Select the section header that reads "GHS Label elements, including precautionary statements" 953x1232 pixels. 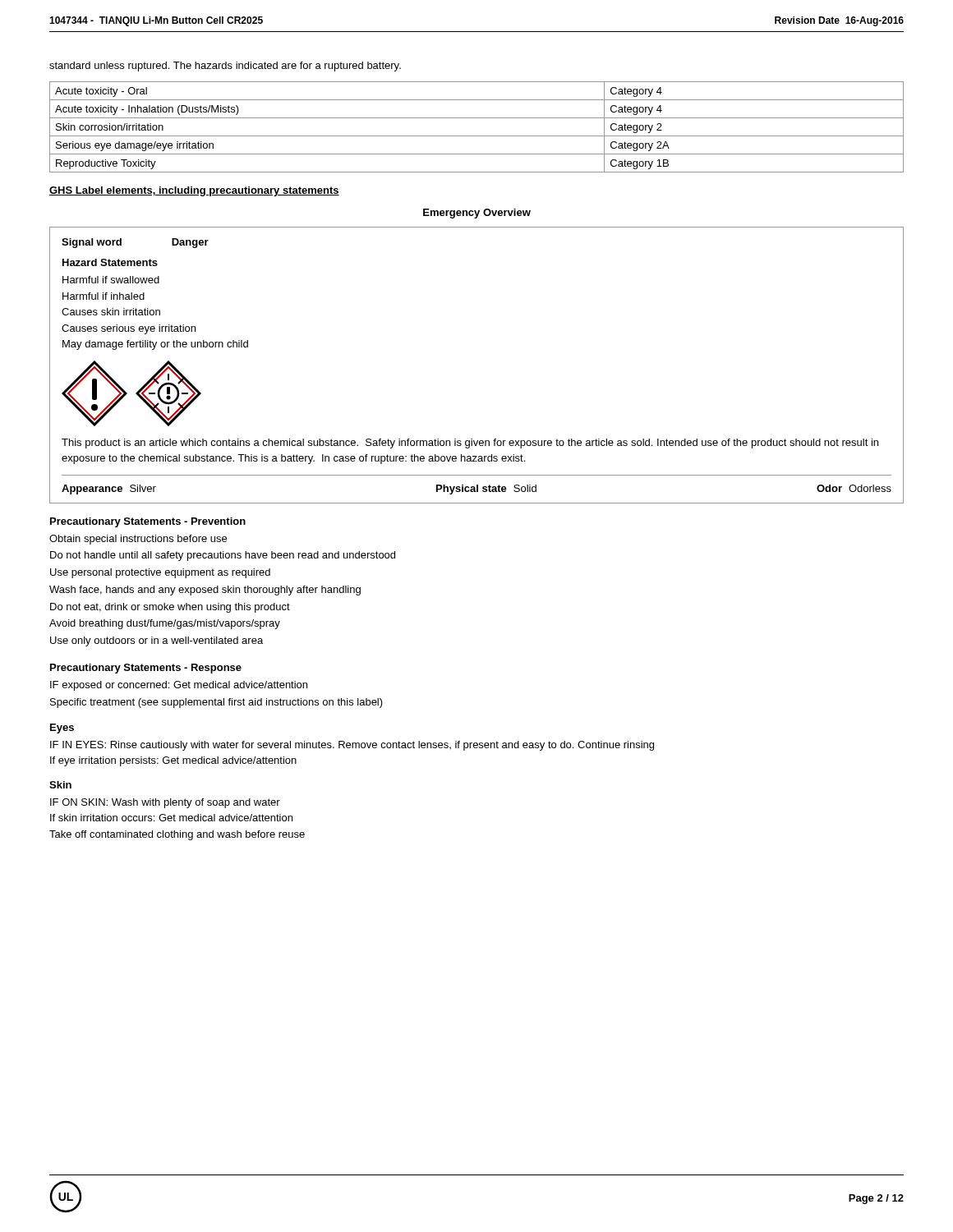[x=194, y=190]
